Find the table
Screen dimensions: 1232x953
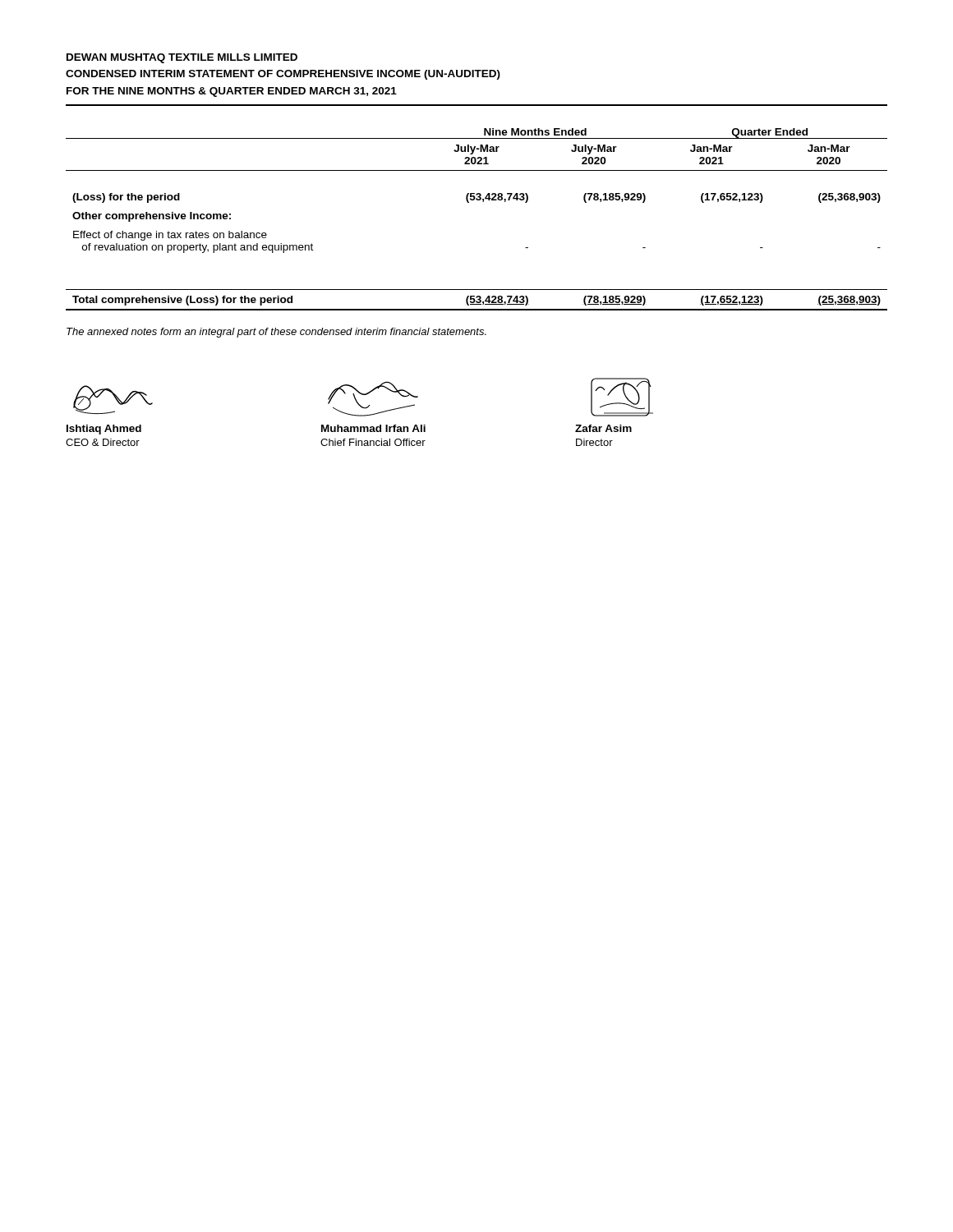476,216
